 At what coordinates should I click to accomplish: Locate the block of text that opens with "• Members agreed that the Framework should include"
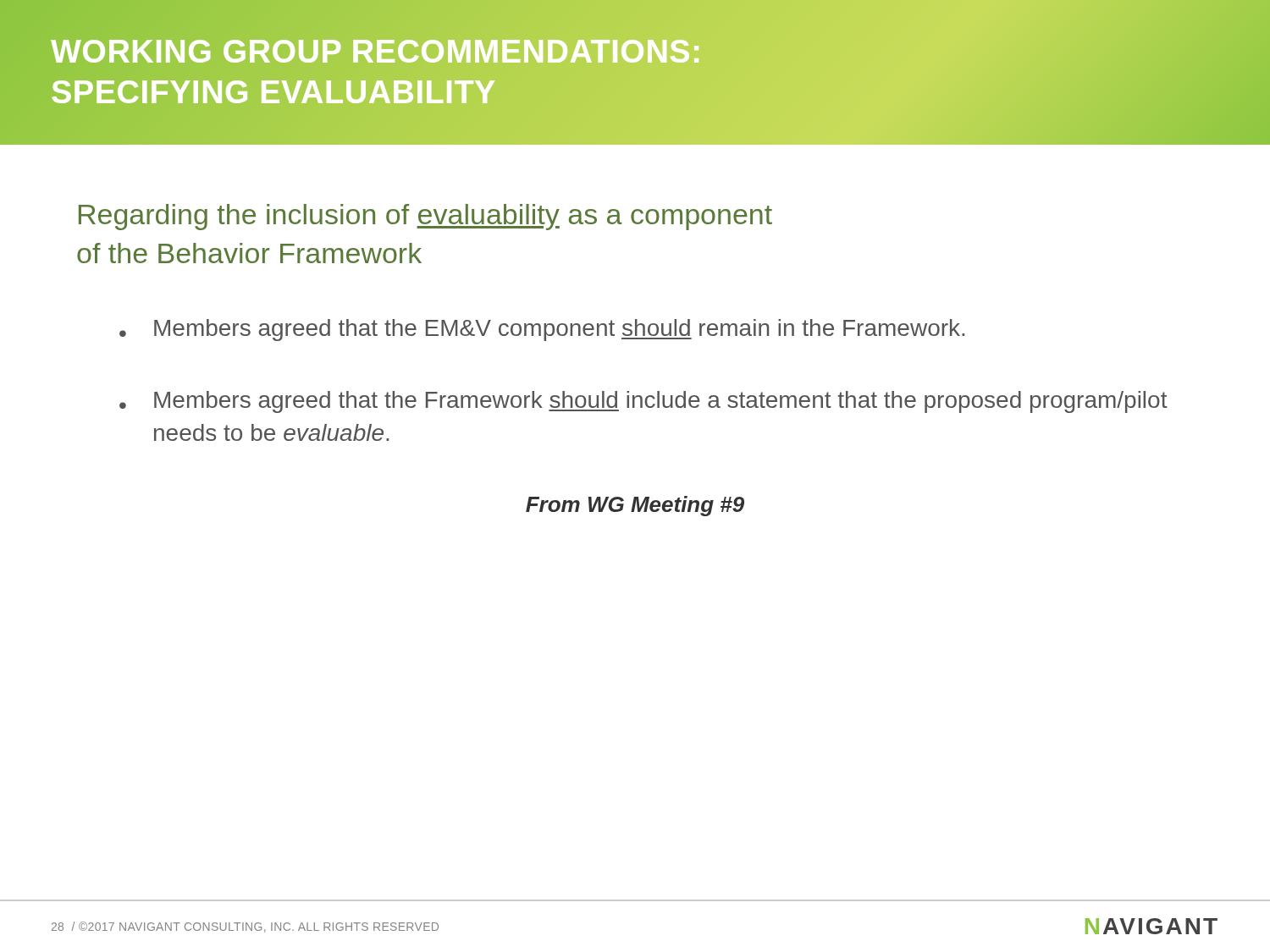click(x=660, y=416)
